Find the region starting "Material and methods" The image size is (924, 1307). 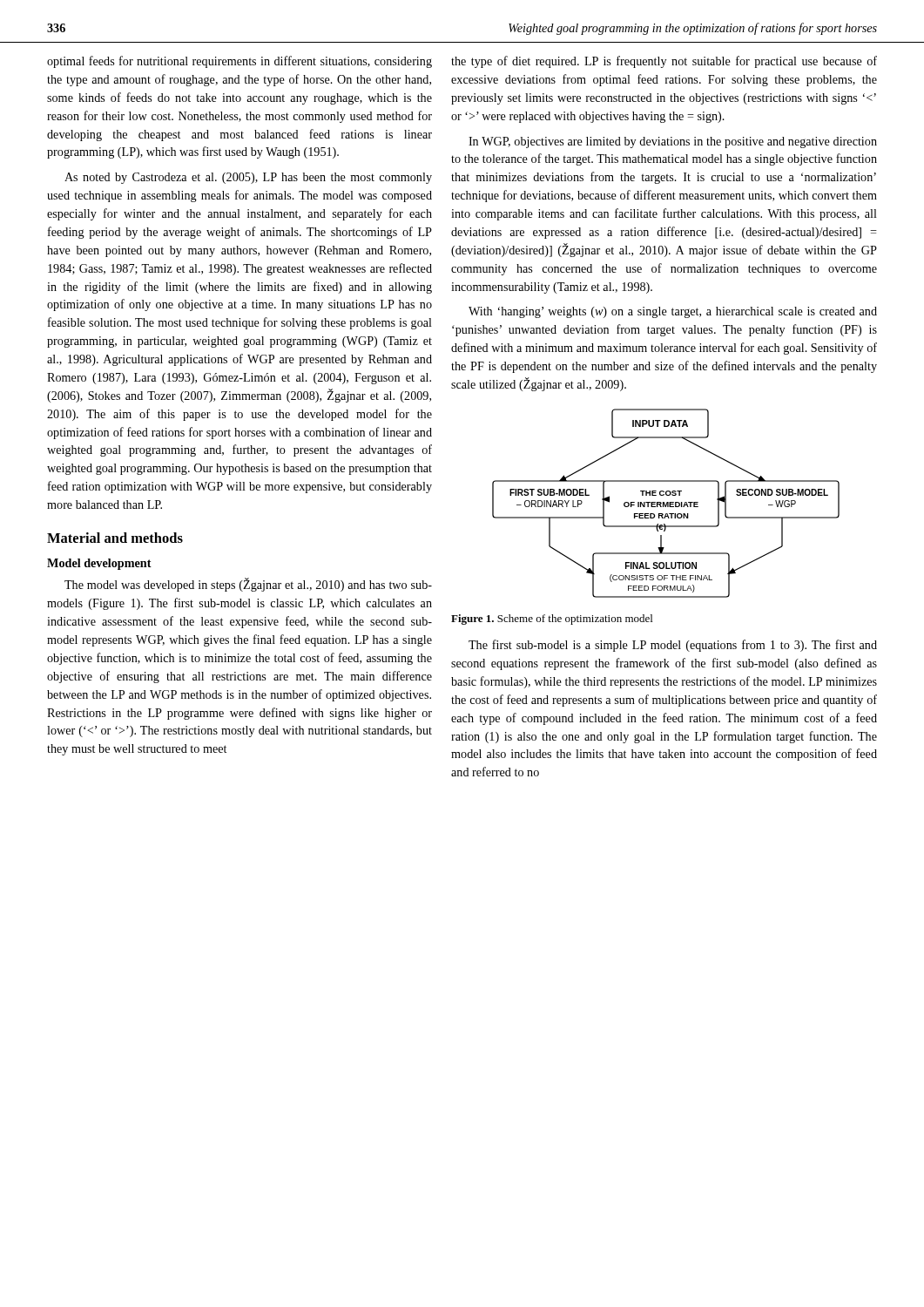coord(115,538)
